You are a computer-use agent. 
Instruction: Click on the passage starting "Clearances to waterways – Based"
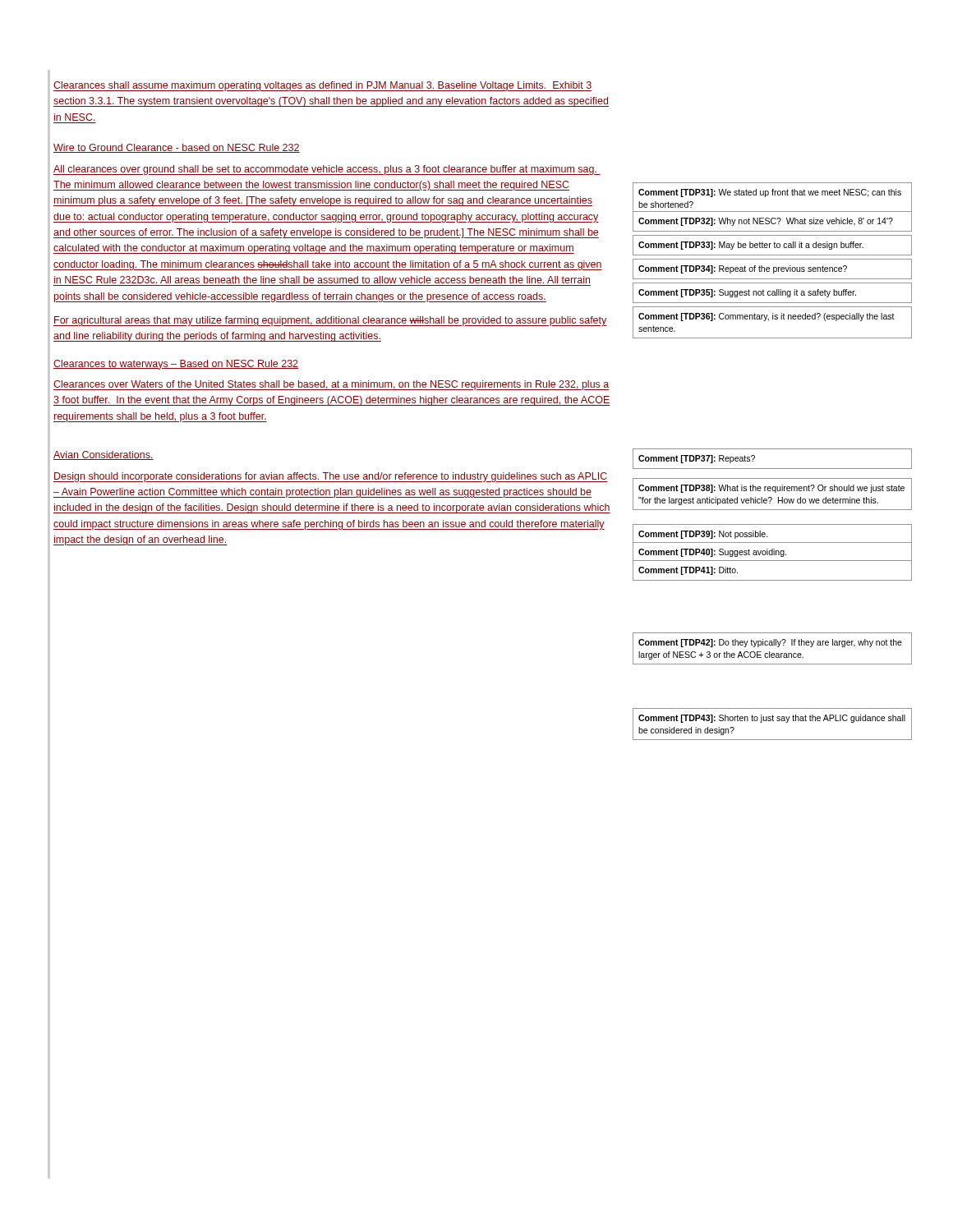(176, 364)
